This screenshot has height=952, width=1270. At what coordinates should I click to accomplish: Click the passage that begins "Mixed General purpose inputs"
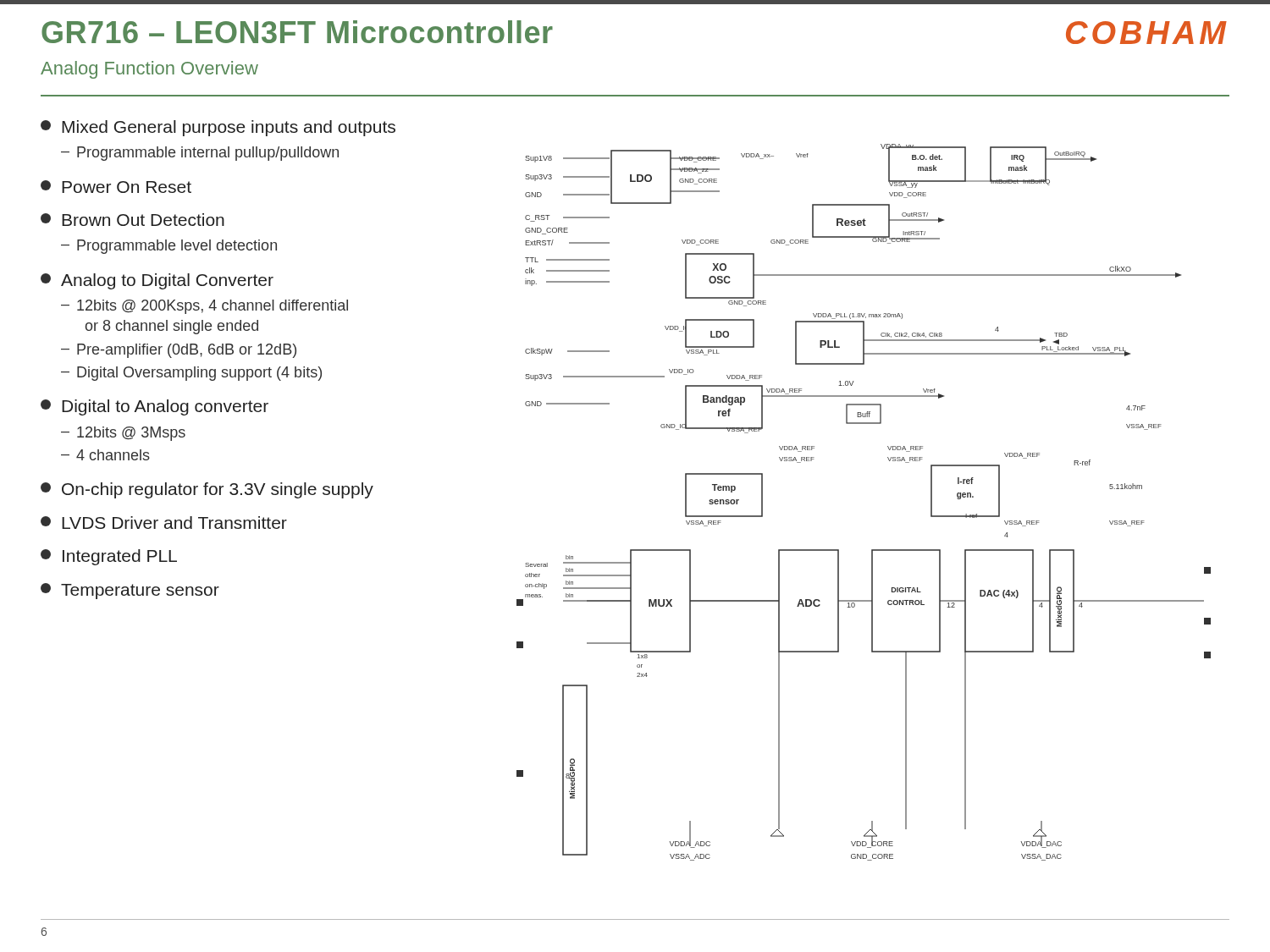point(218,140)
